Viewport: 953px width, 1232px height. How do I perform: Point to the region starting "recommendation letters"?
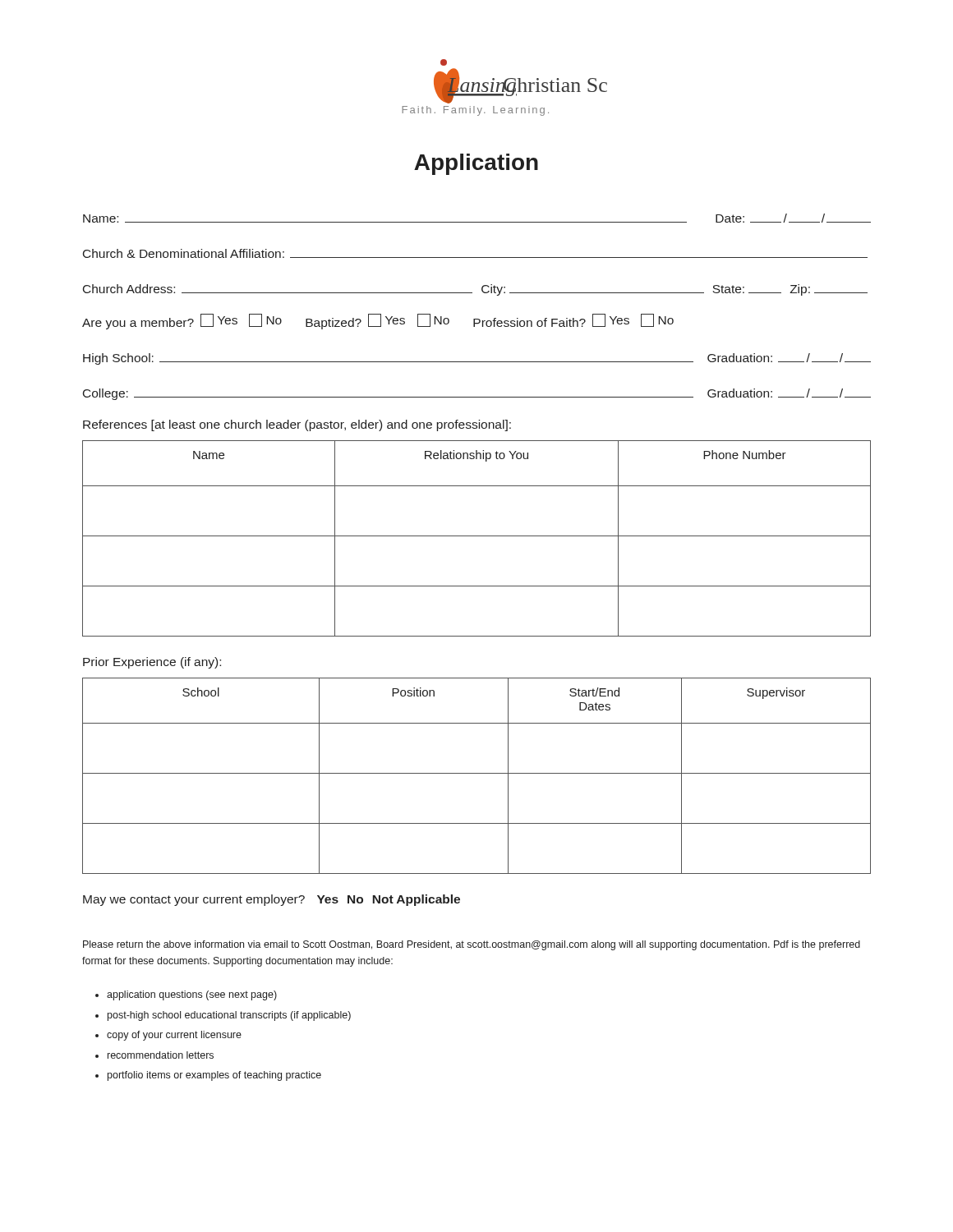point(160,1055)
